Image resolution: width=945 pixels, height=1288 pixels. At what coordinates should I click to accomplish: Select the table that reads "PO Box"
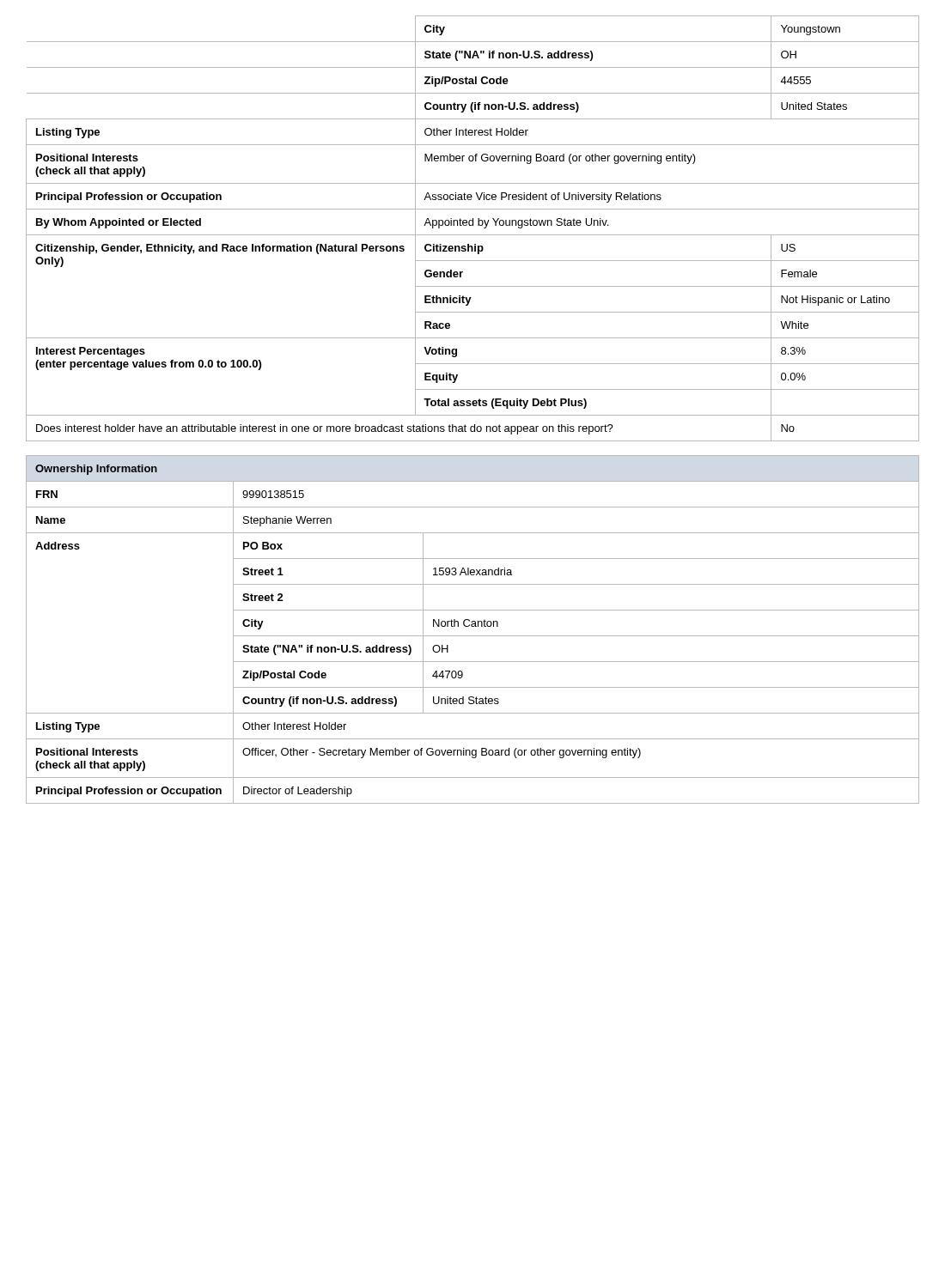coord(472,629)
